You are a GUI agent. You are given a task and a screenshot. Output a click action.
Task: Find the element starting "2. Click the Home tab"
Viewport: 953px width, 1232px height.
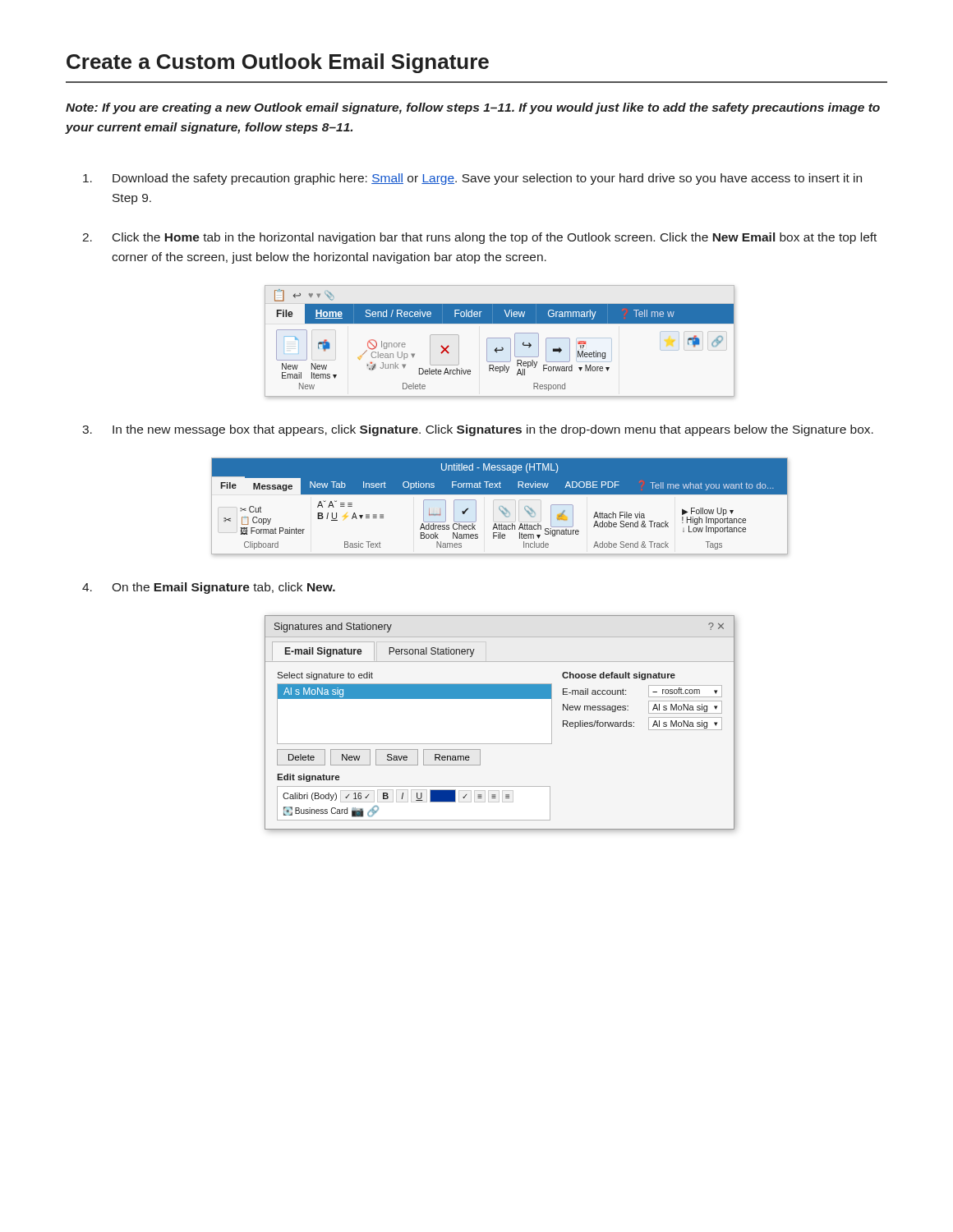[x=485, y=247]
